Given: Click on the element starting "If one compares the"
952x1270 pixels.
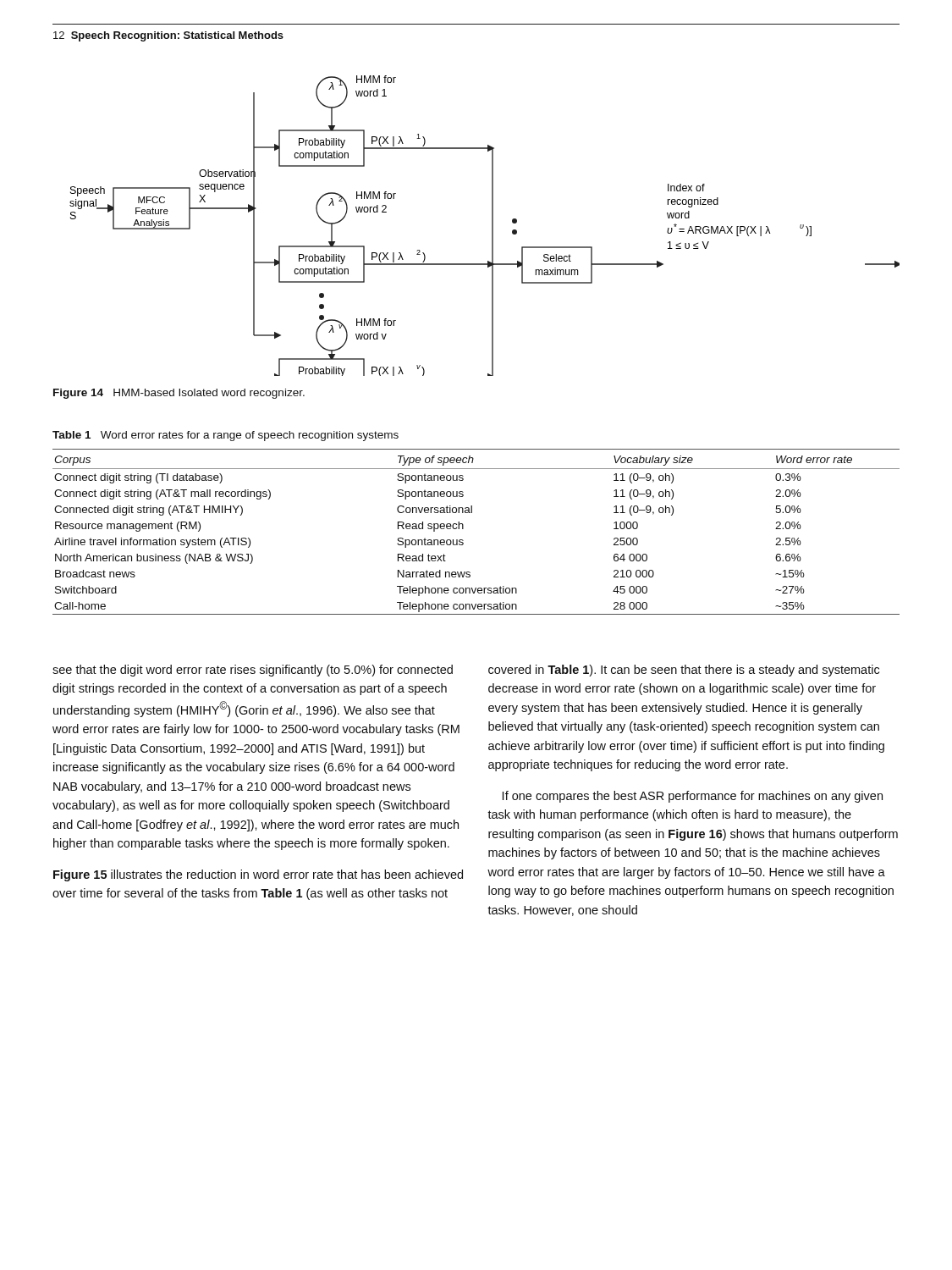Looking at the screenshot, I should (693, 853).
